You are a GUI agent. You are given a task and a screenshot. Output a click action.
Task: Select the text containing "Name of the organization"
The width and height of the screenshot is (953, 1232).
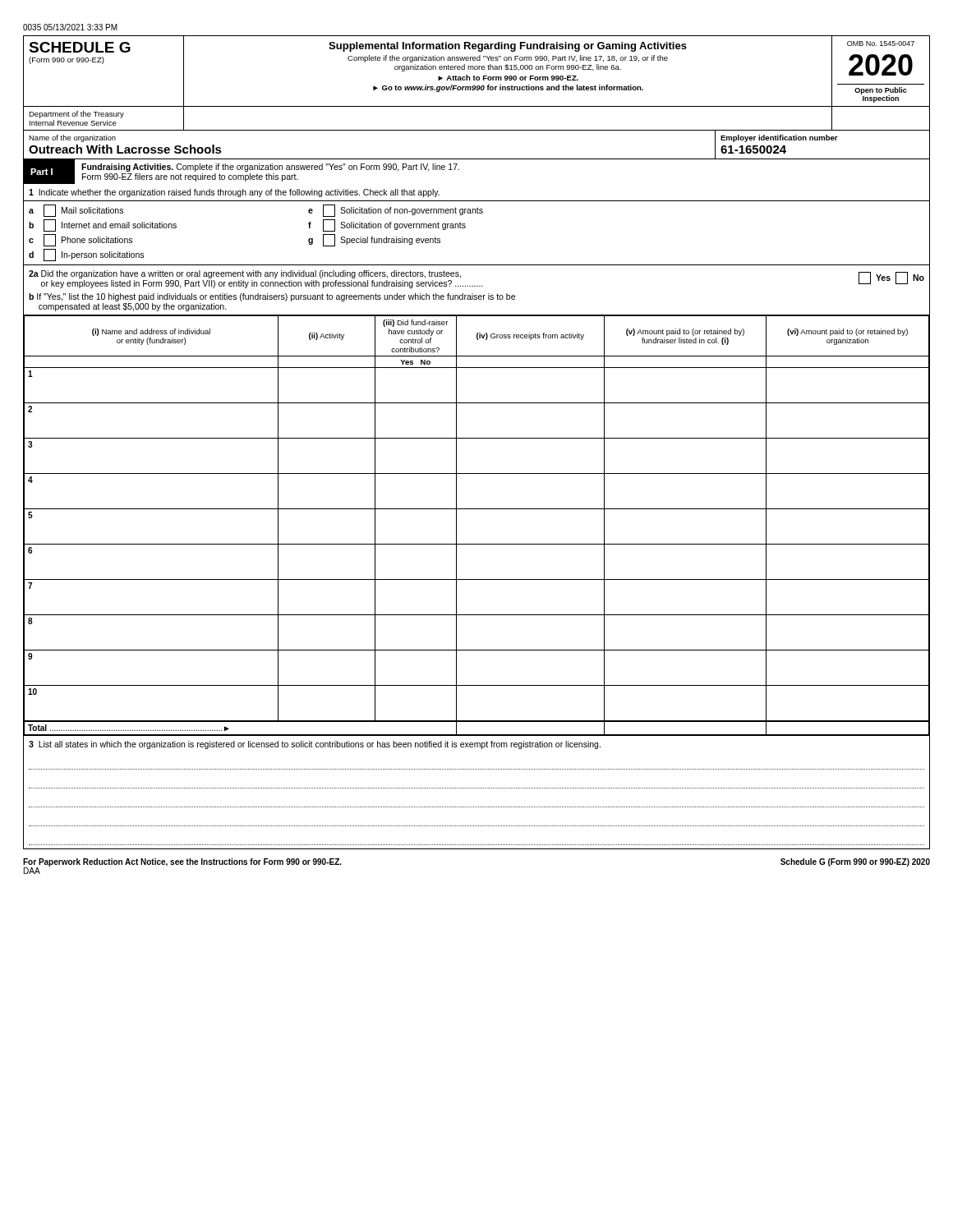[x=72, y=137]
